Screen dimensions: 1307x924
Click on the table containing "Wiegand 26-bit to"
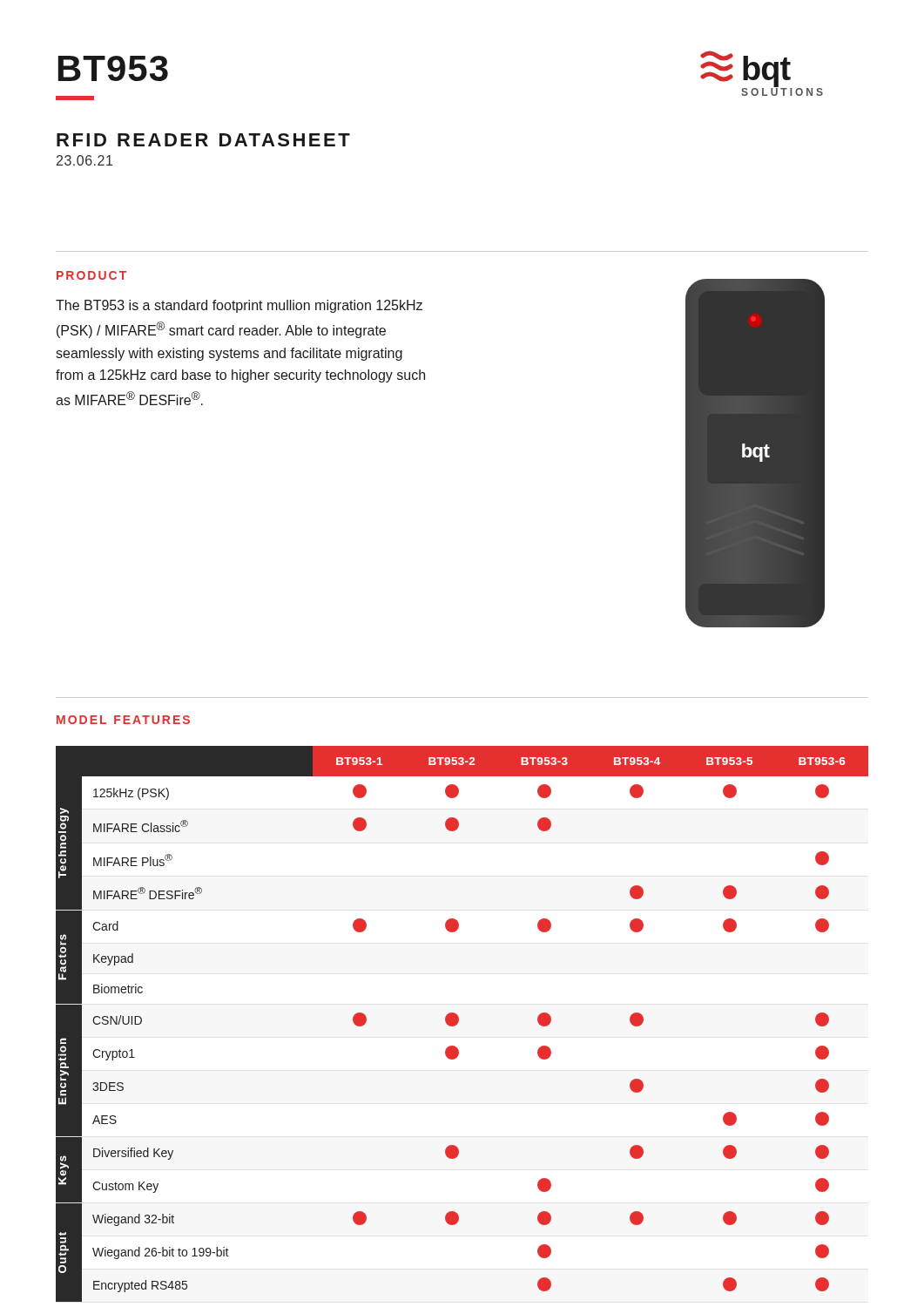pyautogui.click(x=462, y=1024)
